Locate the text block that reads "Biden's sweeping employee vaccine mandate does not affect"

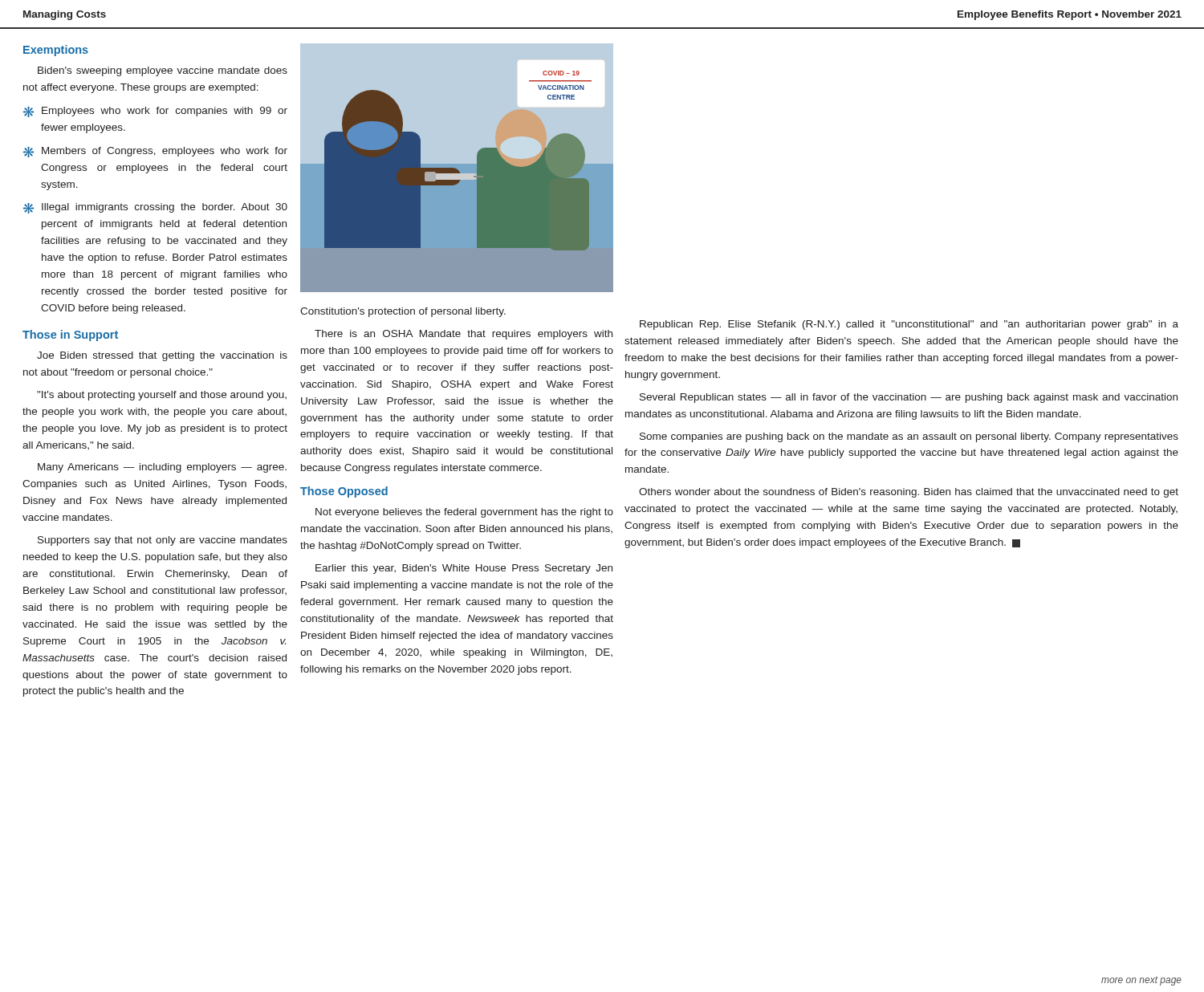(x=155, y=79)
